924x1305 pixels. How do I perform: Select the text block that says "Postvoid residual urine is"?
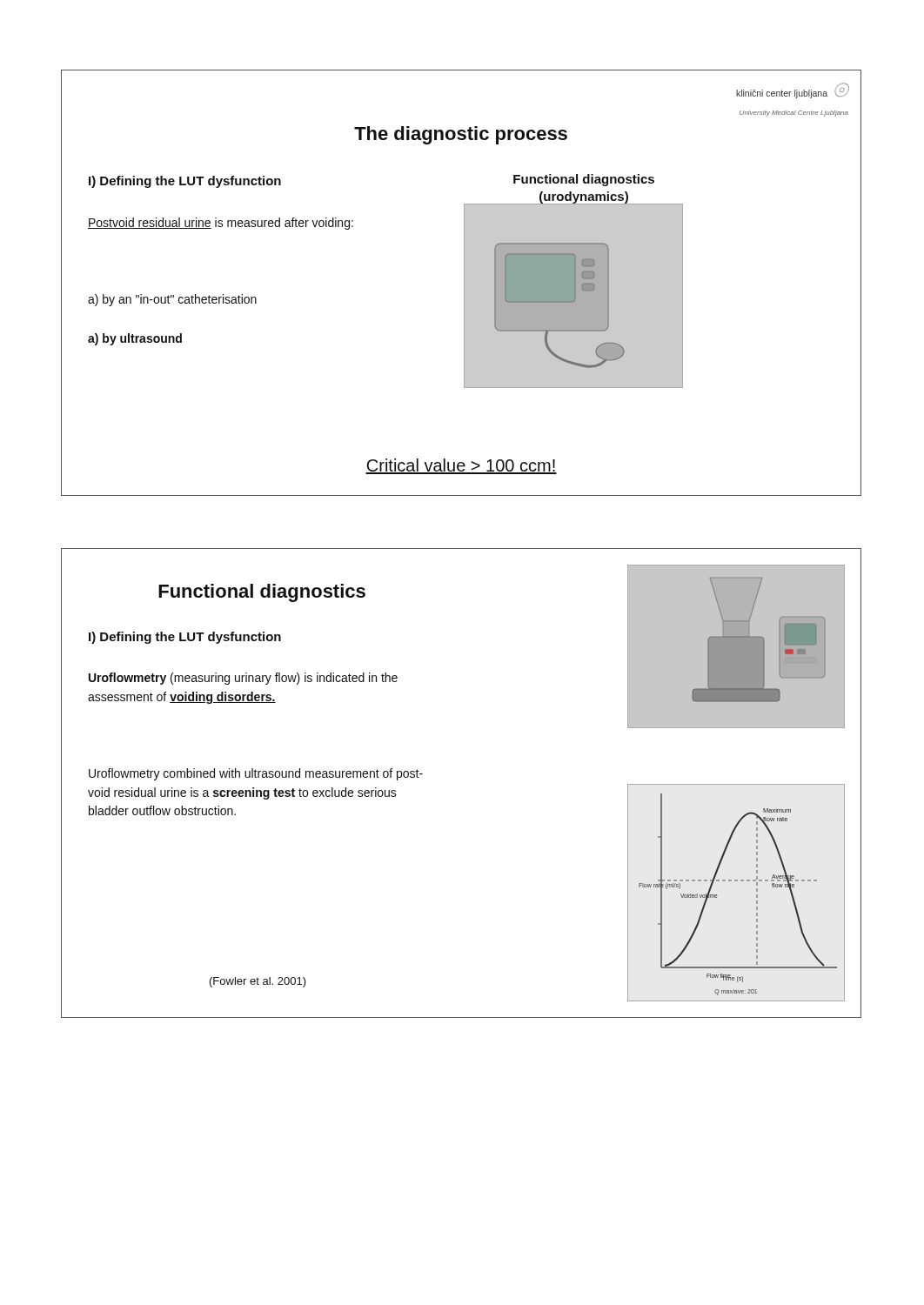[x=221, y=223]
